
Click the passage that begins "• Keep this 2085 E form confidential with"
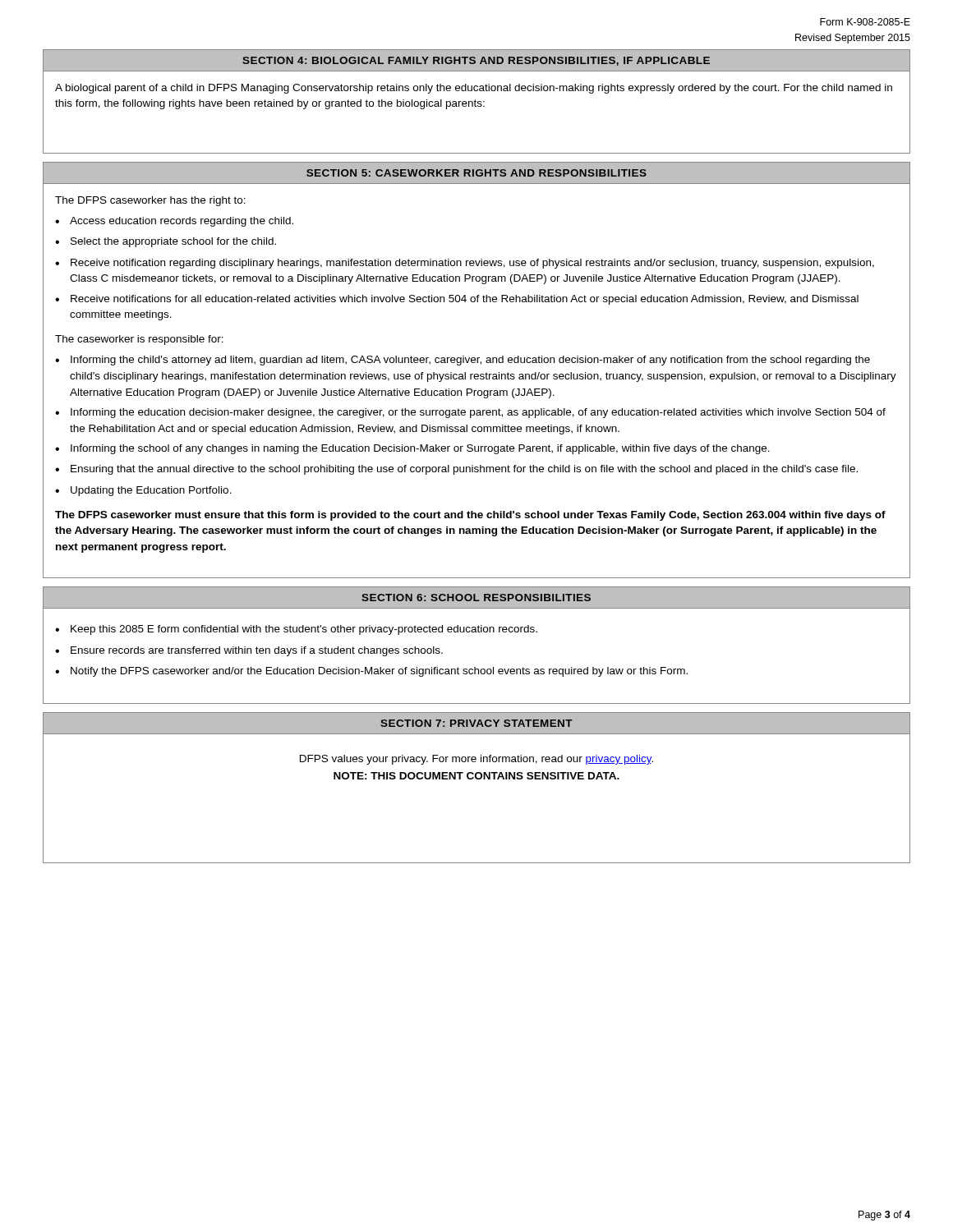coord(476,630)
